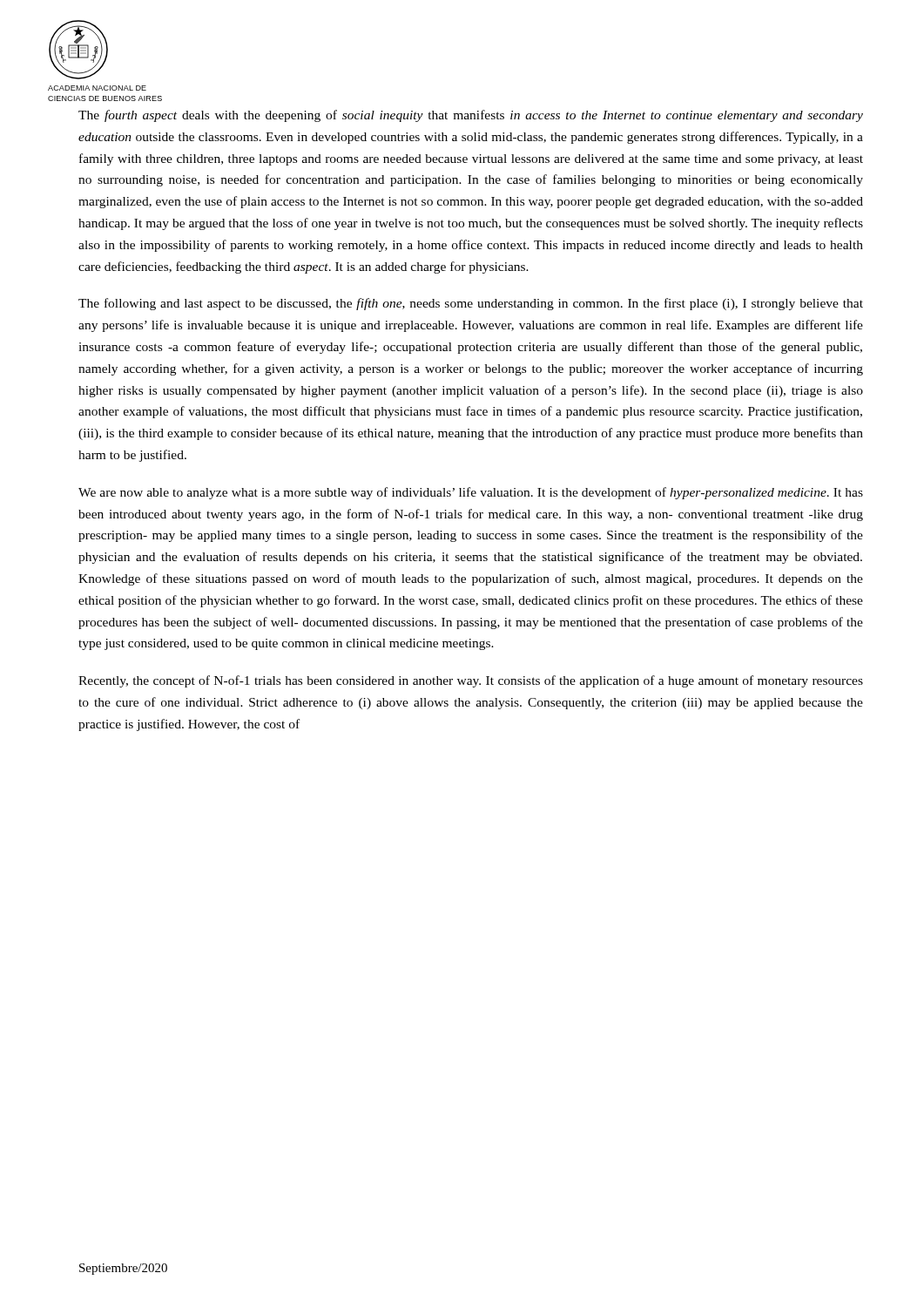Select the text block starting "The fourth aspect deals with the deepening of"

[471, 190]
